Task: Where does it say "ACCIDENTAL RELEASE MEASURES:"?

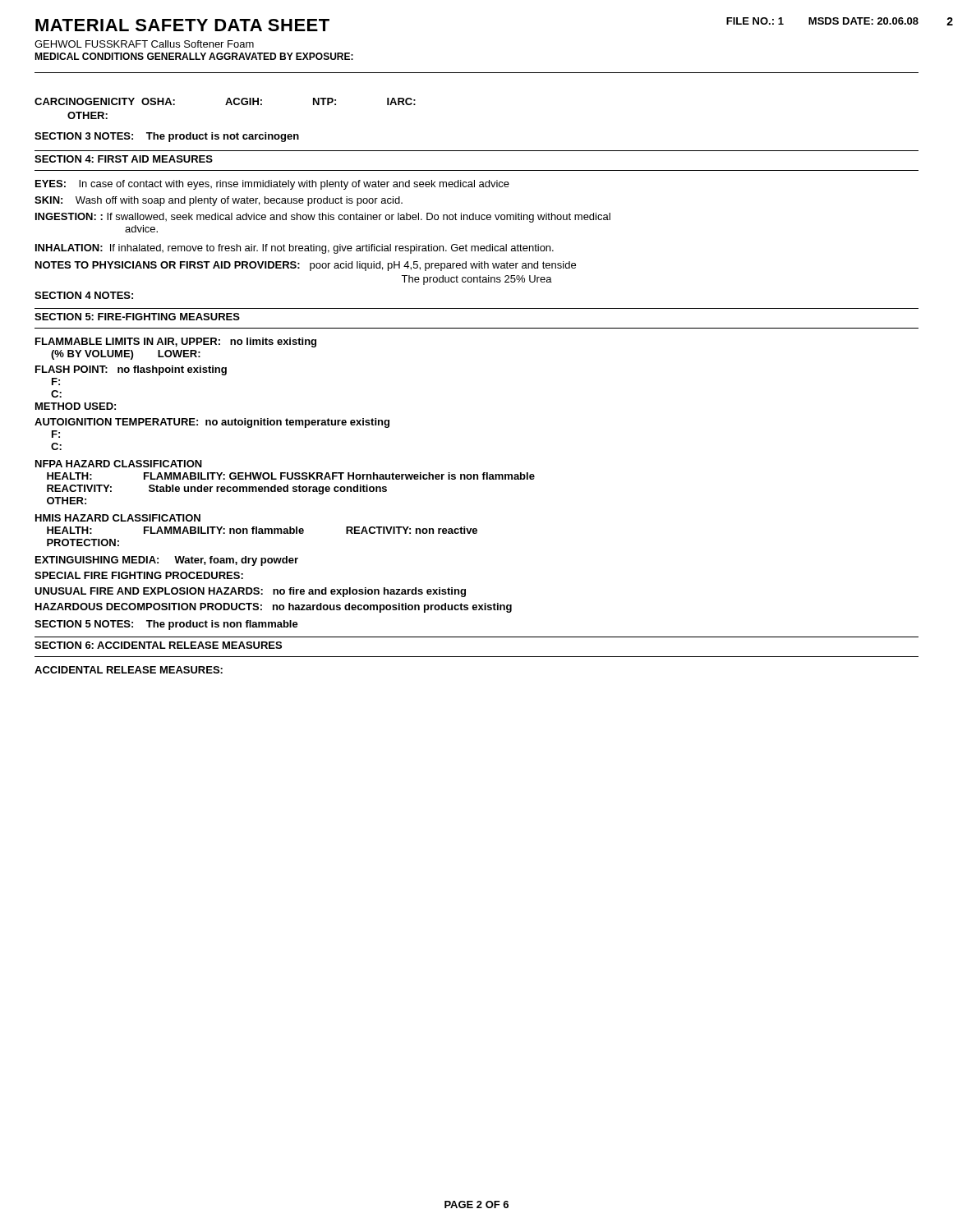Action: 129,670
